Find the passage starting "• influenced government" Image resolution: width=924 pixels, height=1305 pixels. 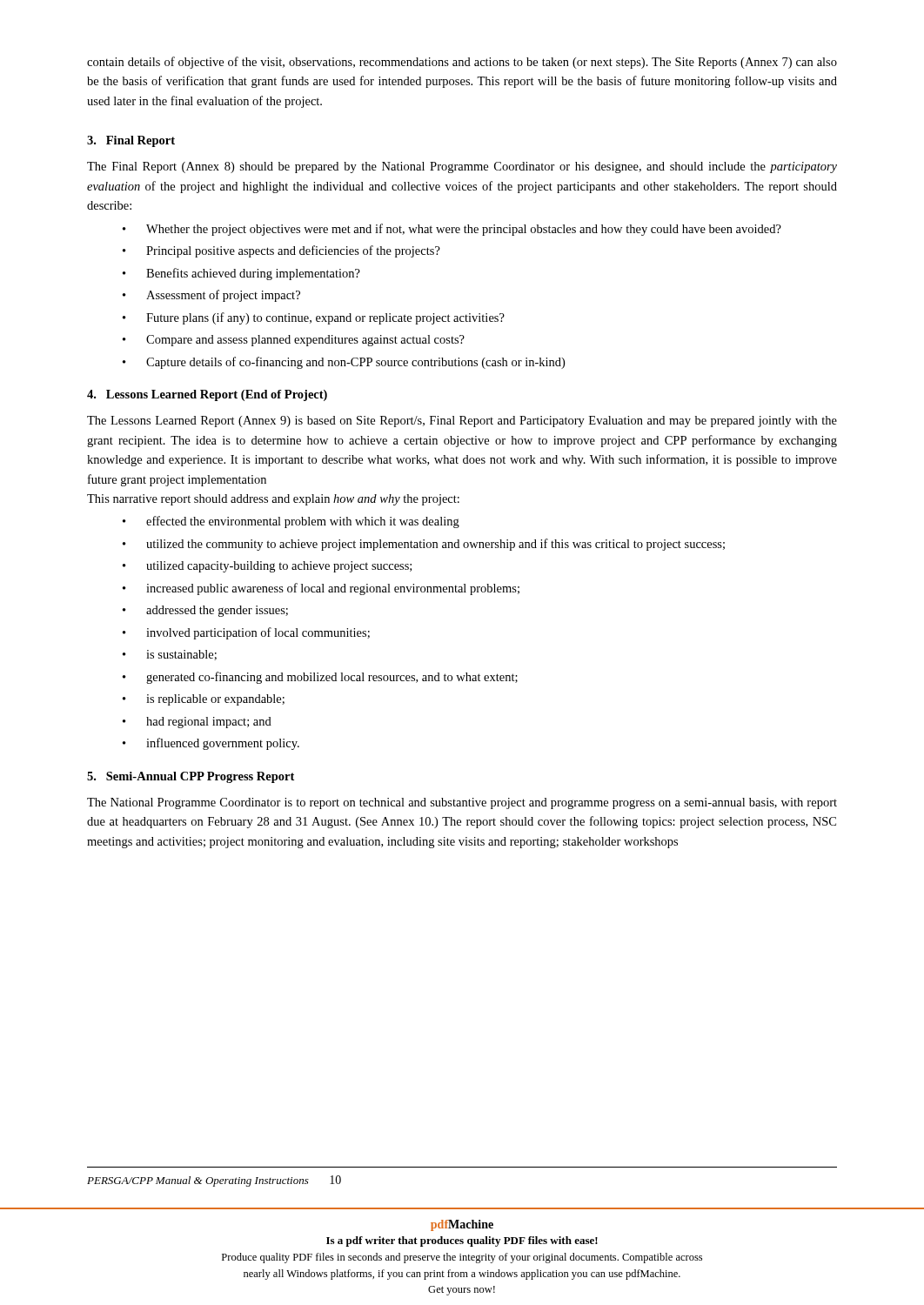click(211, 744)
